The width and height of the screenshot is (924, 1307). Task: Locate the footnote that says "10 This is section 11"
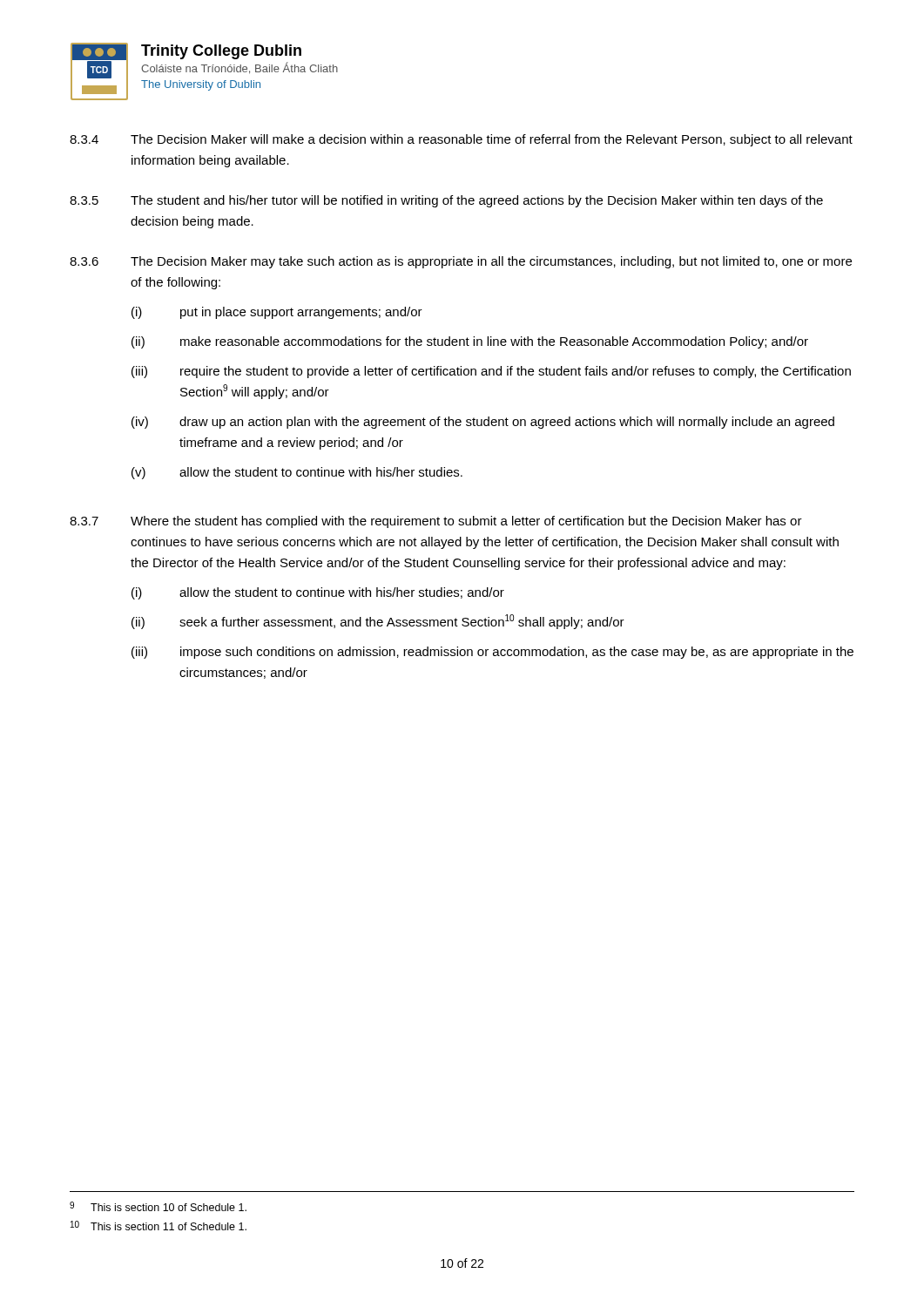(x=158, y=1228)
